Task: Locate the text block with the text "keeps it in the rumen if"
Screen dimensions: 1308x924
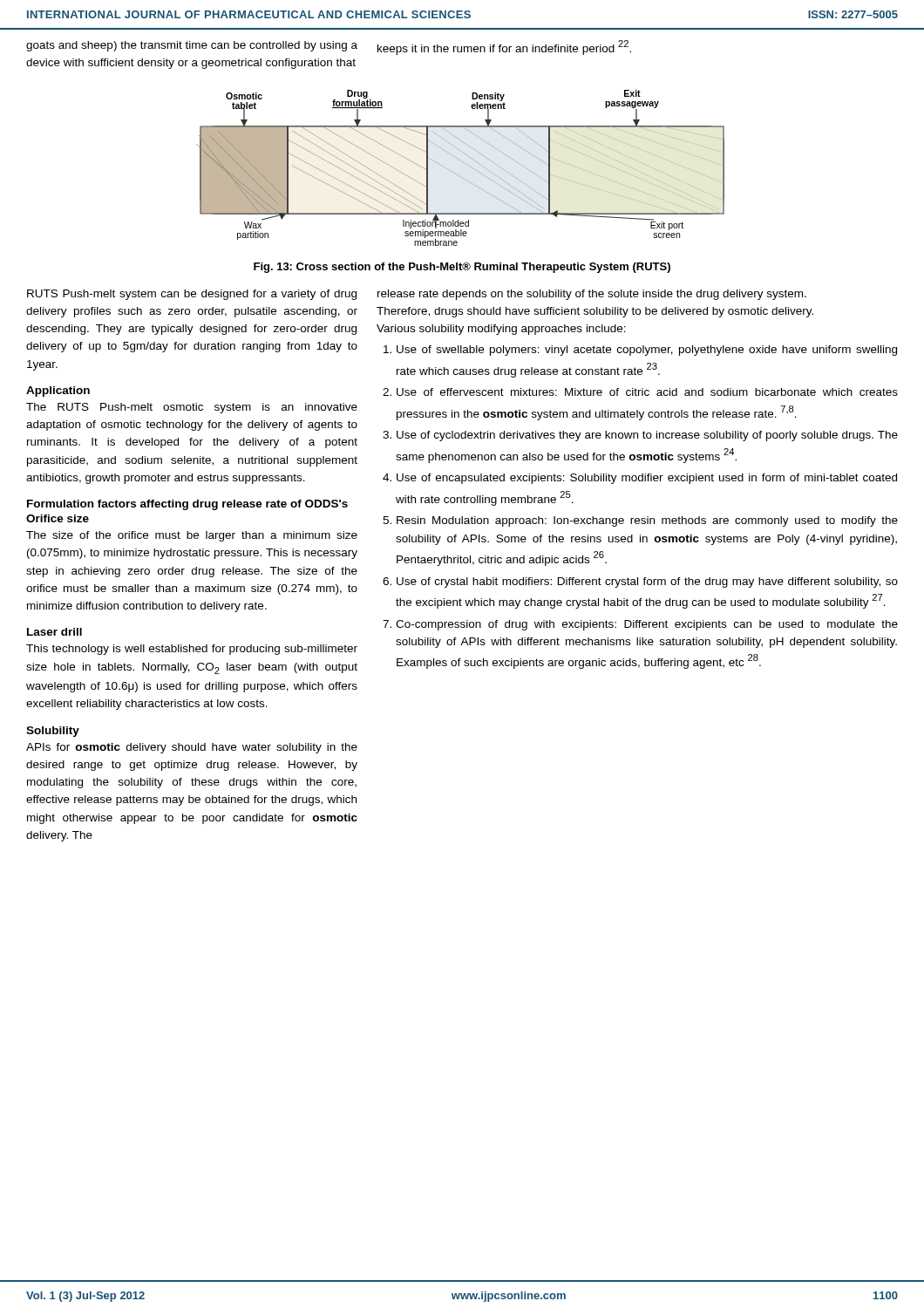Action: [x=504, y=46]
